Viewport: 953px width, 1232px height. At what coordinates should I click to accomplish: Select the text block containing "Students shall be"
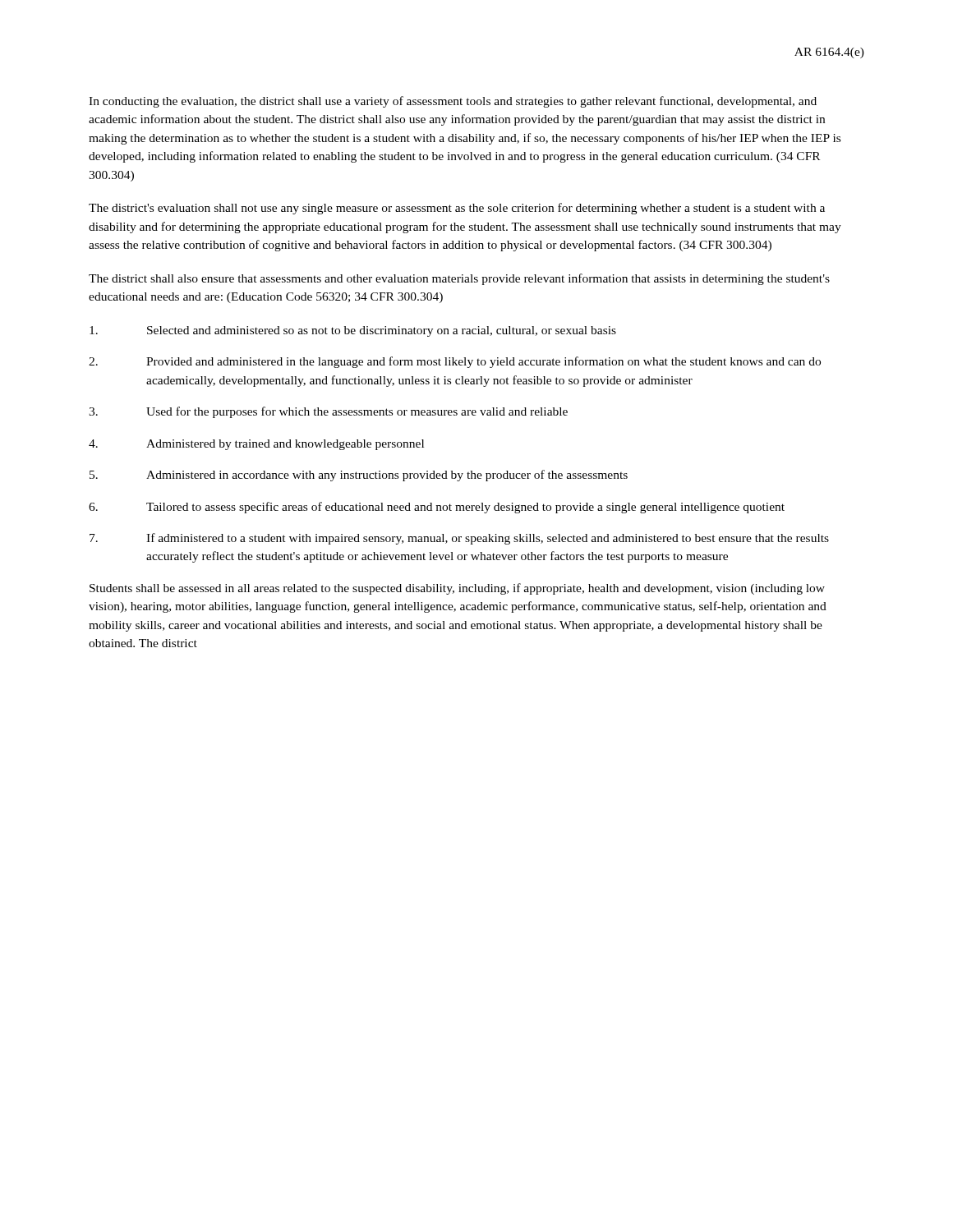458,615
